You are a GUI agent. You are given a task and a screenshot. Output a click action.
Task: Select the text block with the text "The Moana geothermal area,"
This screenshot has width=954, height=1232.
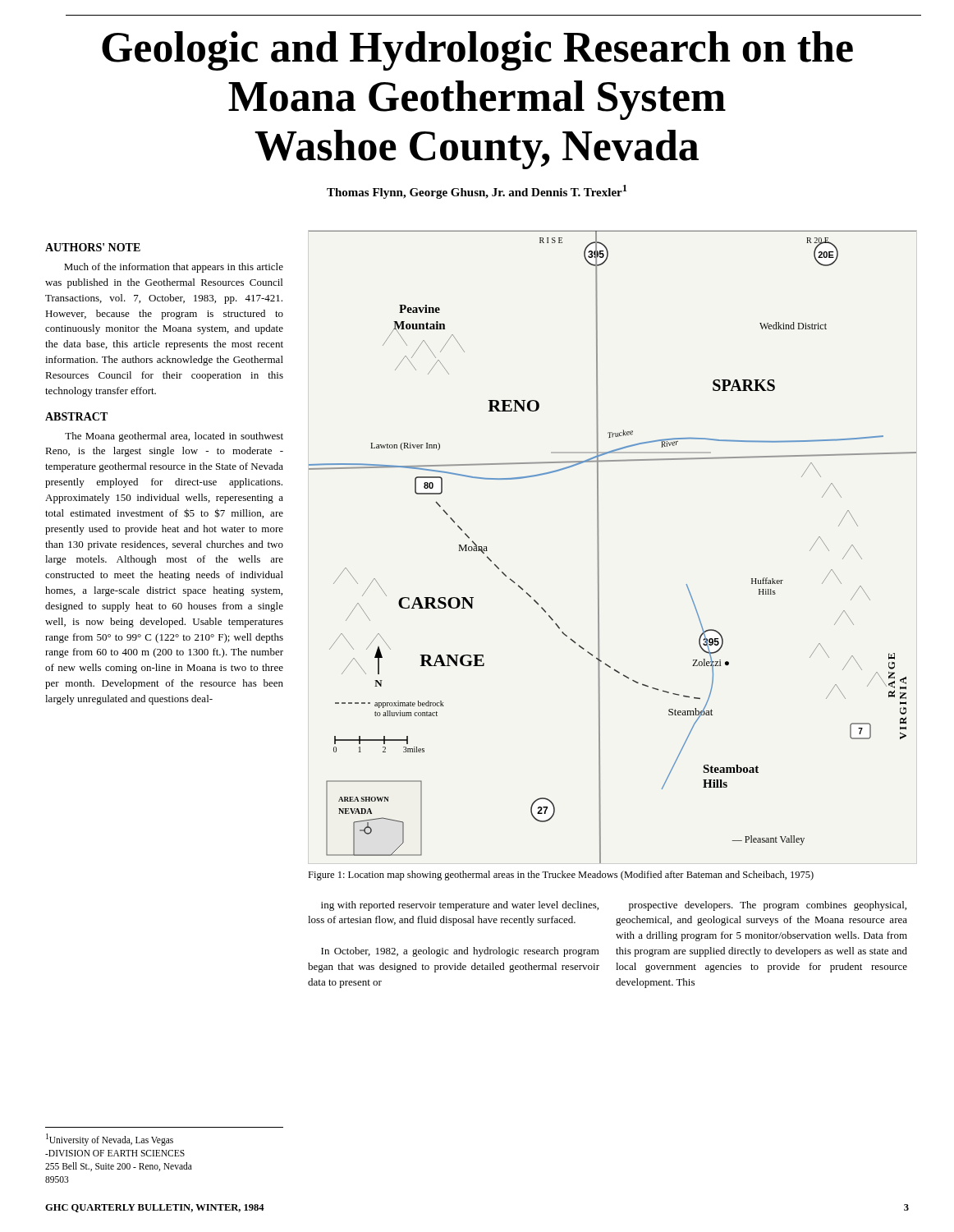point(164,568)
